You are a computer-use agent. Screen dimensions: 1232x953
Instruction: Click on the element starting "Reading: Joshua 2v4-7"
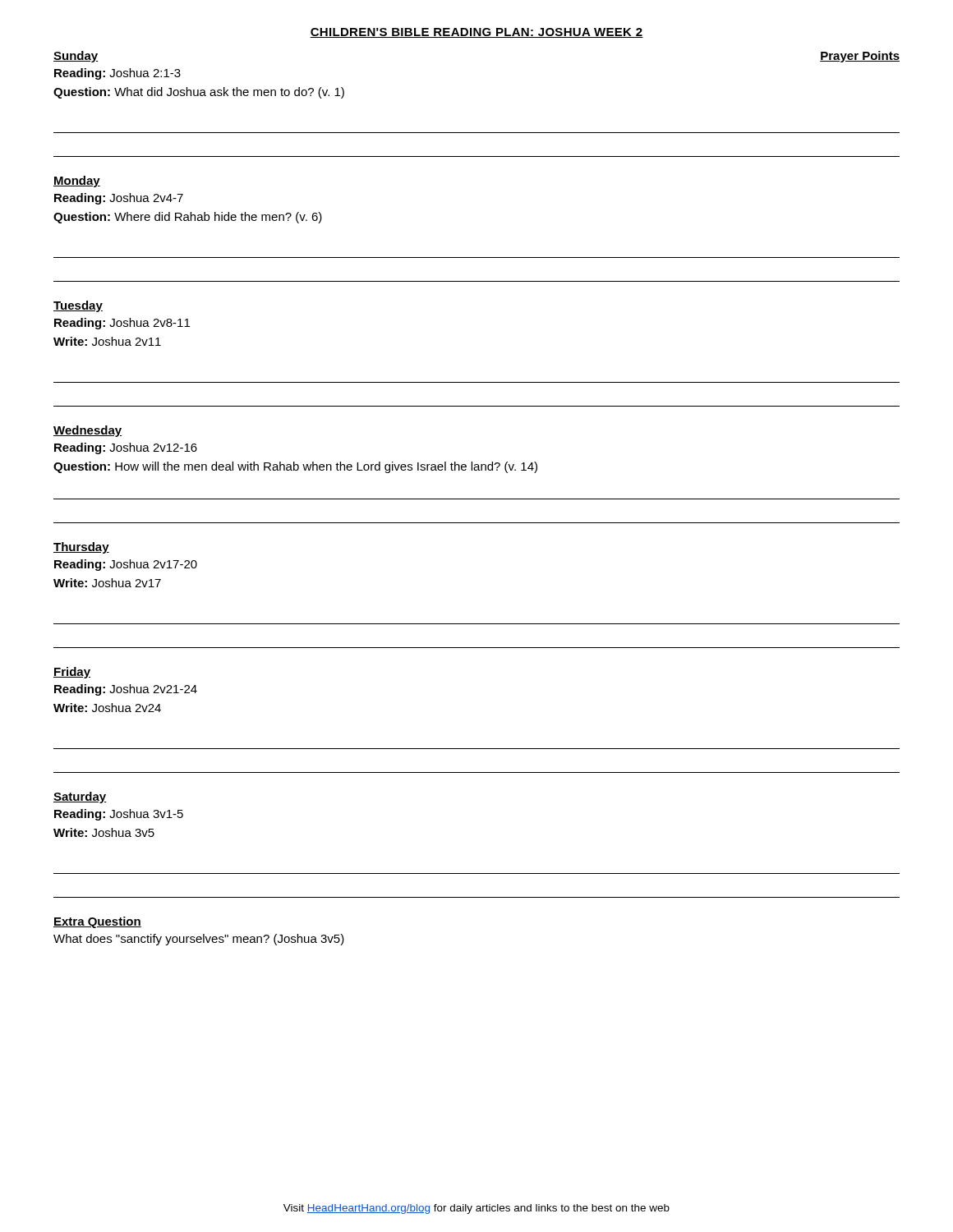188,207
